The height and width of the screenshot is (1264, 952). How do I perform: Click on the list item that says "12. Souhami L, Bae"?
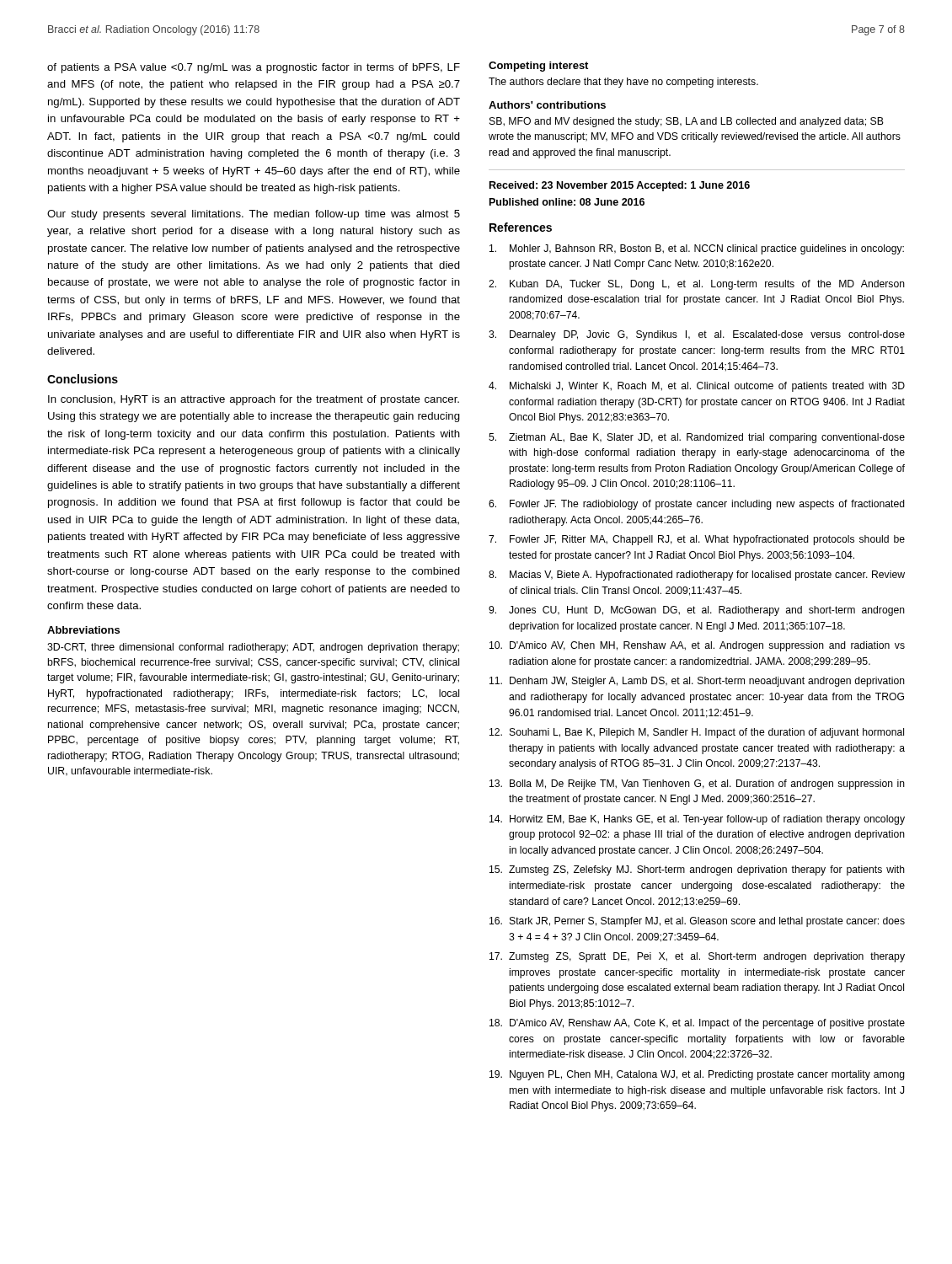(x=697, y=748)
